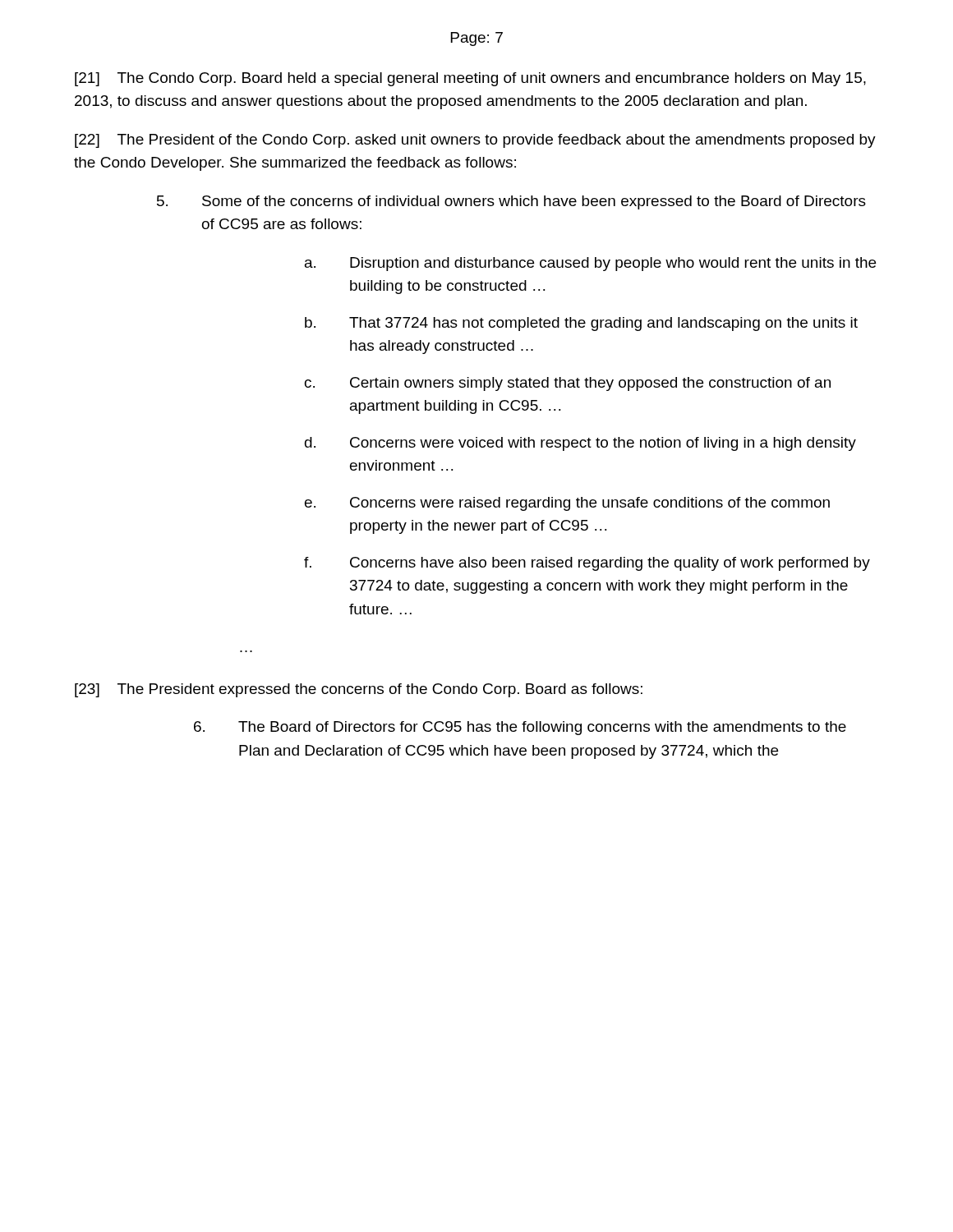
Task: Find the block on this page that starts "b. That 37724 has not"
Action: 592,334
